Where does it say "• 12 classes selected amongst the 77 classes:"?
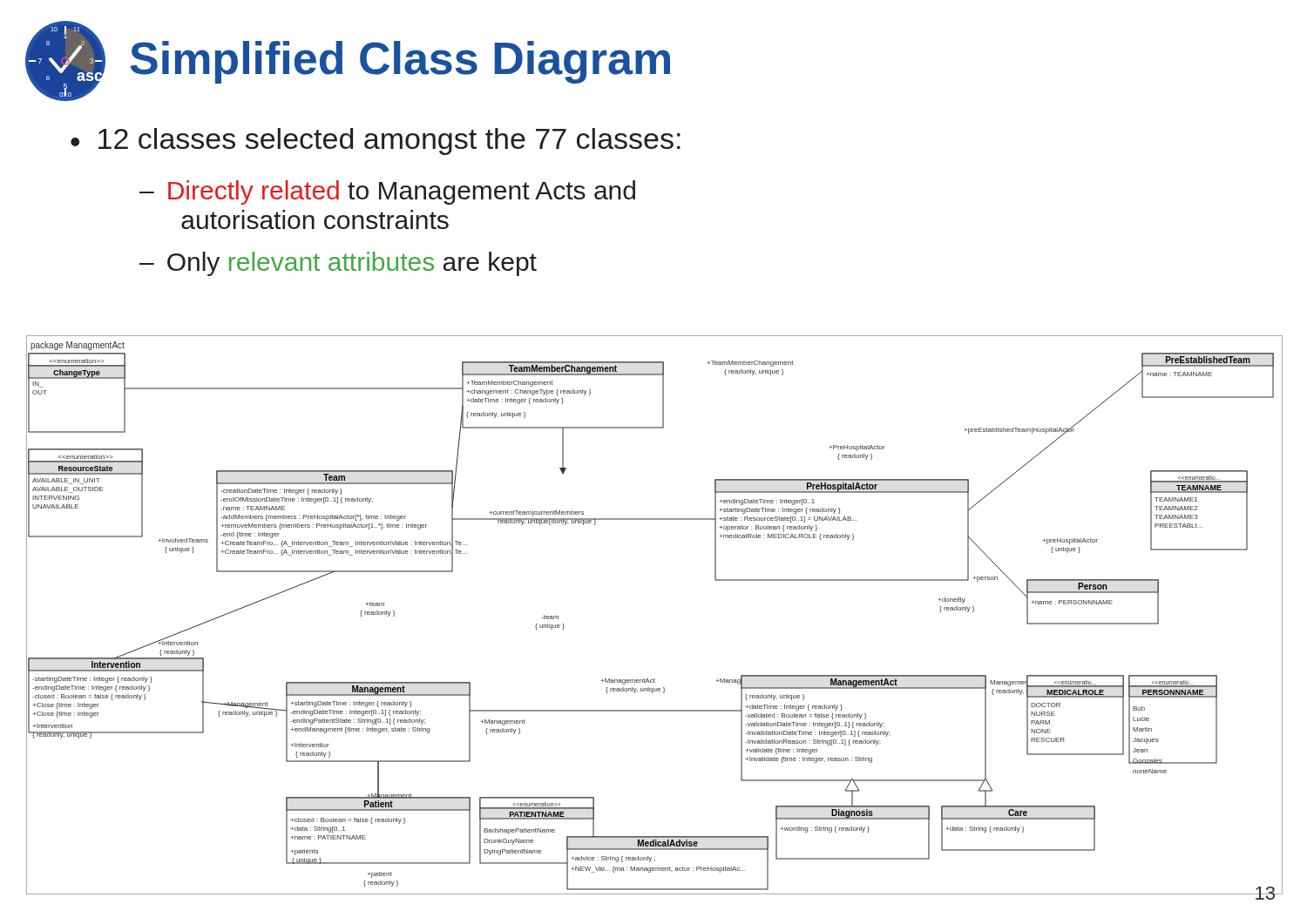1307x924 pixels. [376, 141]
